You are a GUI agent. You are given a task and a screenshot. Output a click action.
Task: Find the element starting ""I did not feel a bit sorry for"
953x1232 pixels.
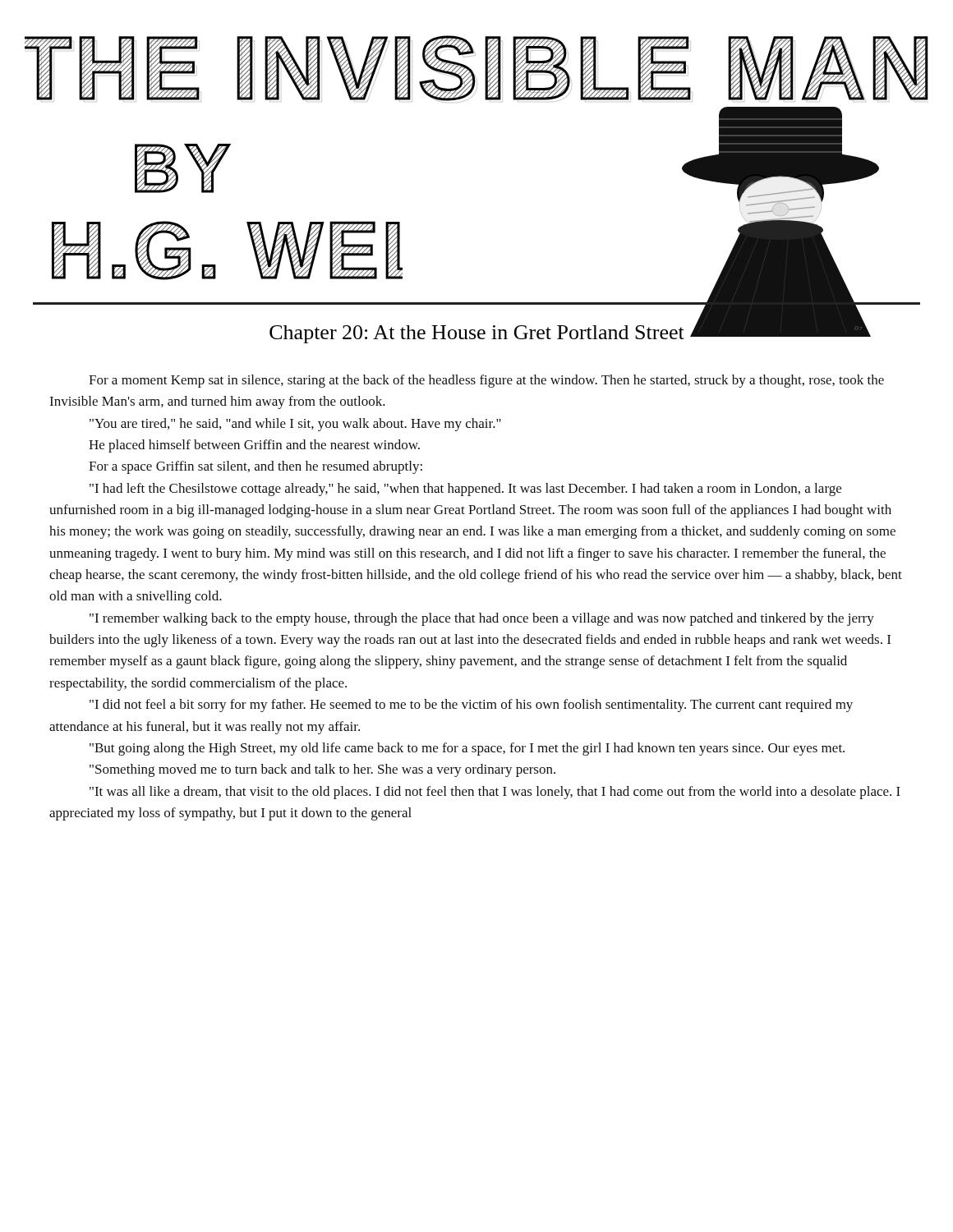[451, 715]
